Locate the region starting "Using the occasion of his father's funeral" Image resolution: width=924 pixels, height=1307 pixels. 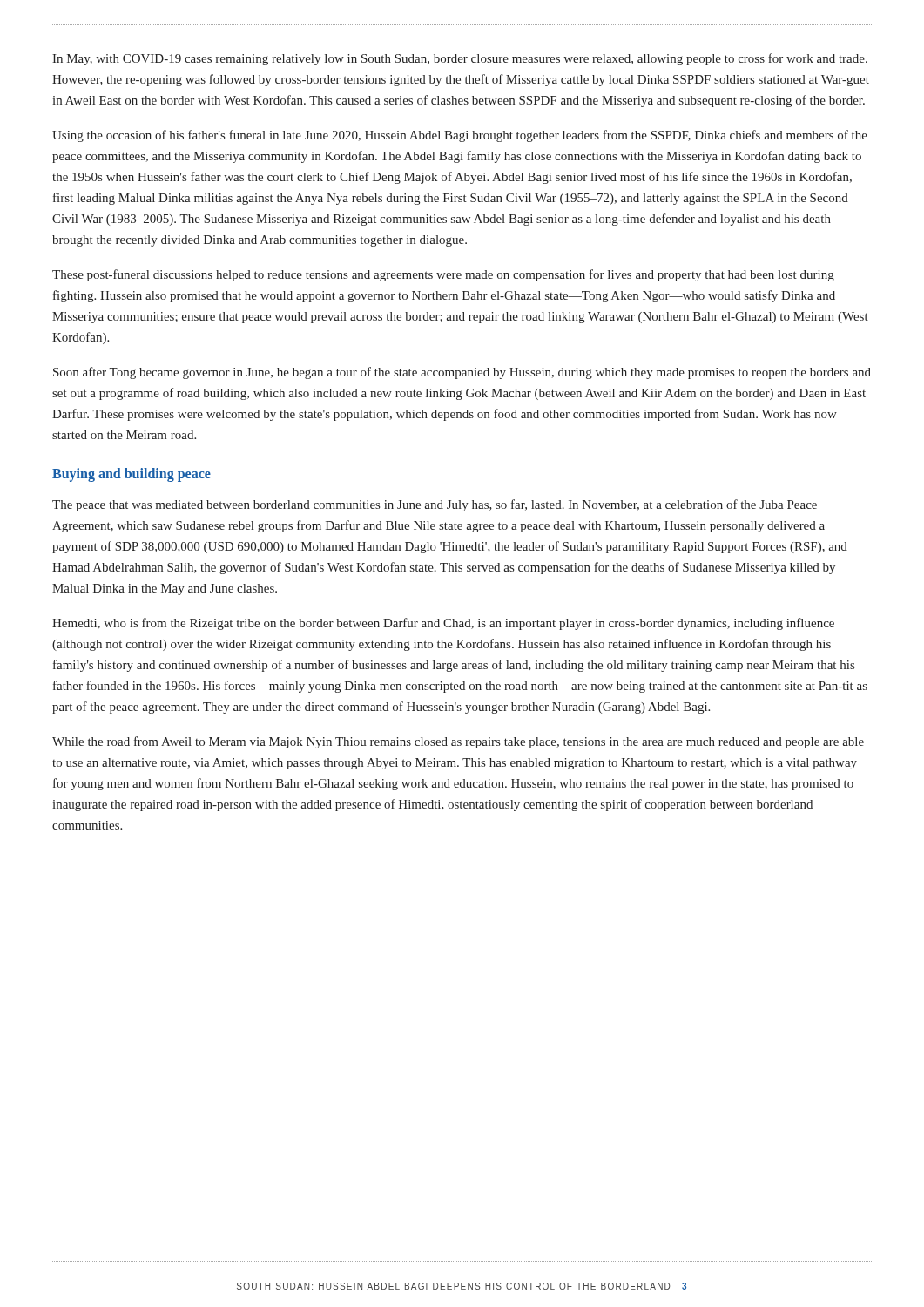[x=460, y=187]
